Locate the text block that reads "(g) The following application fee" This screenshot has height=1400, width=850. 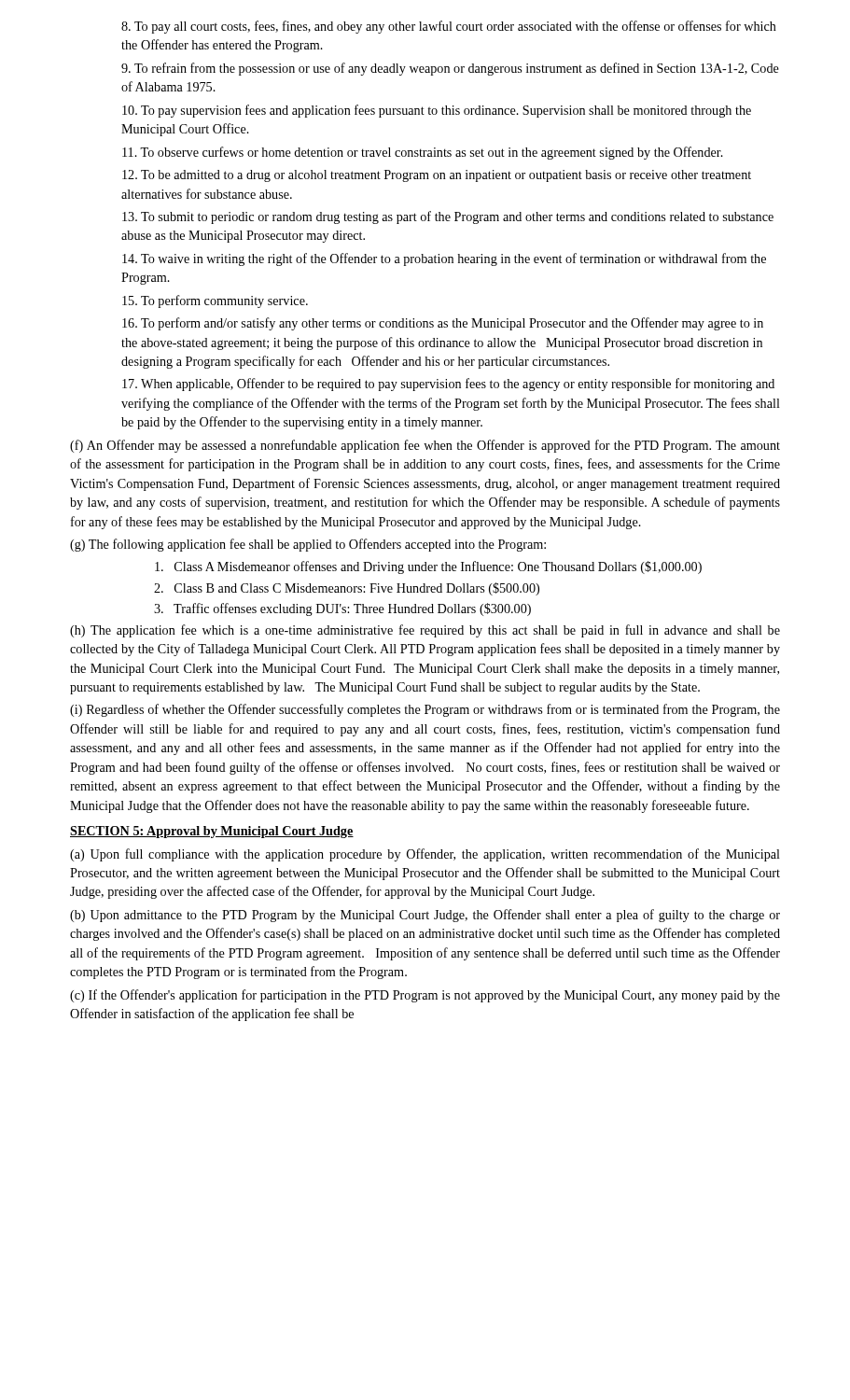308,544
